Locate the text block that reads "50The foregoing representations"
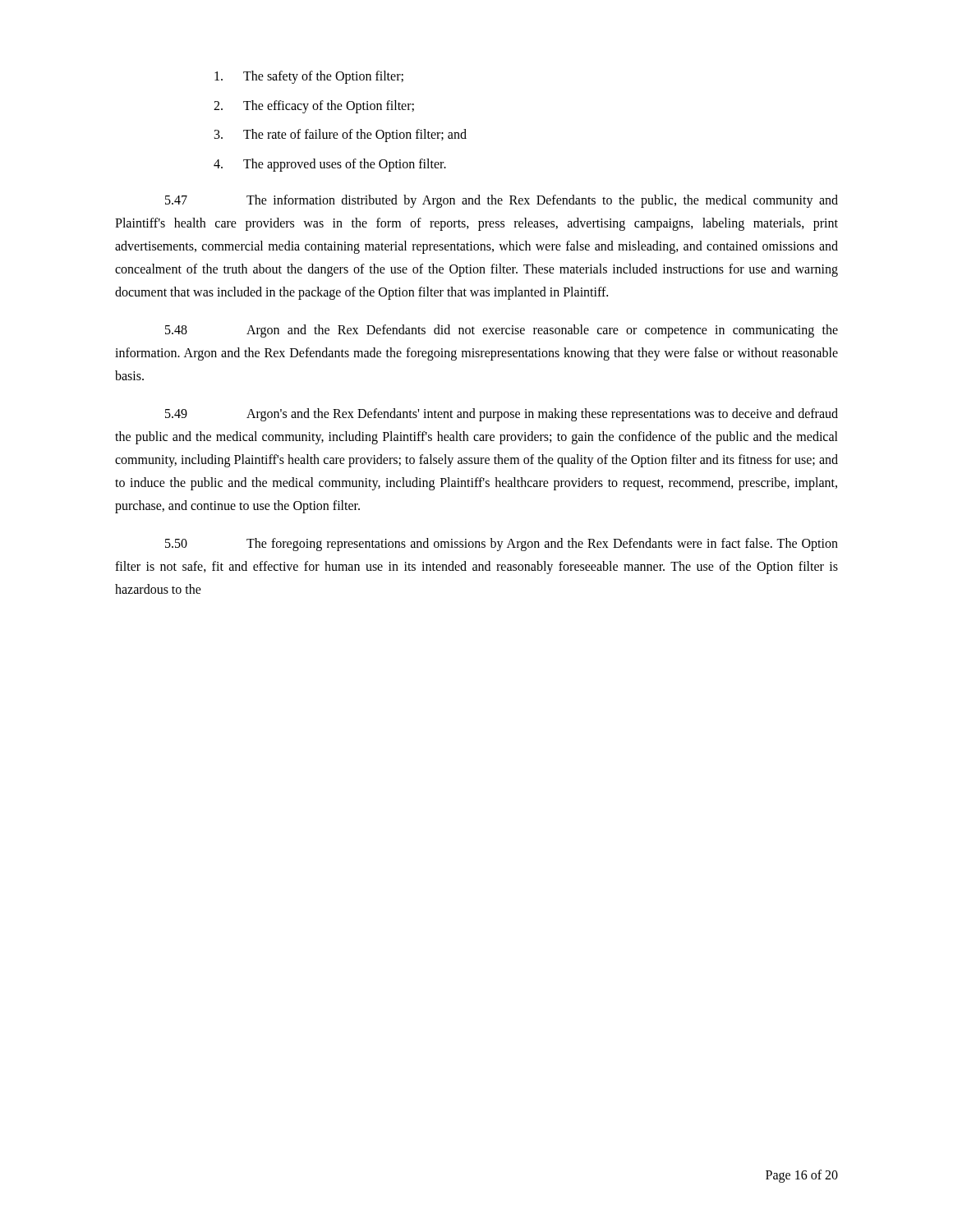 click(x=476, y=565)
